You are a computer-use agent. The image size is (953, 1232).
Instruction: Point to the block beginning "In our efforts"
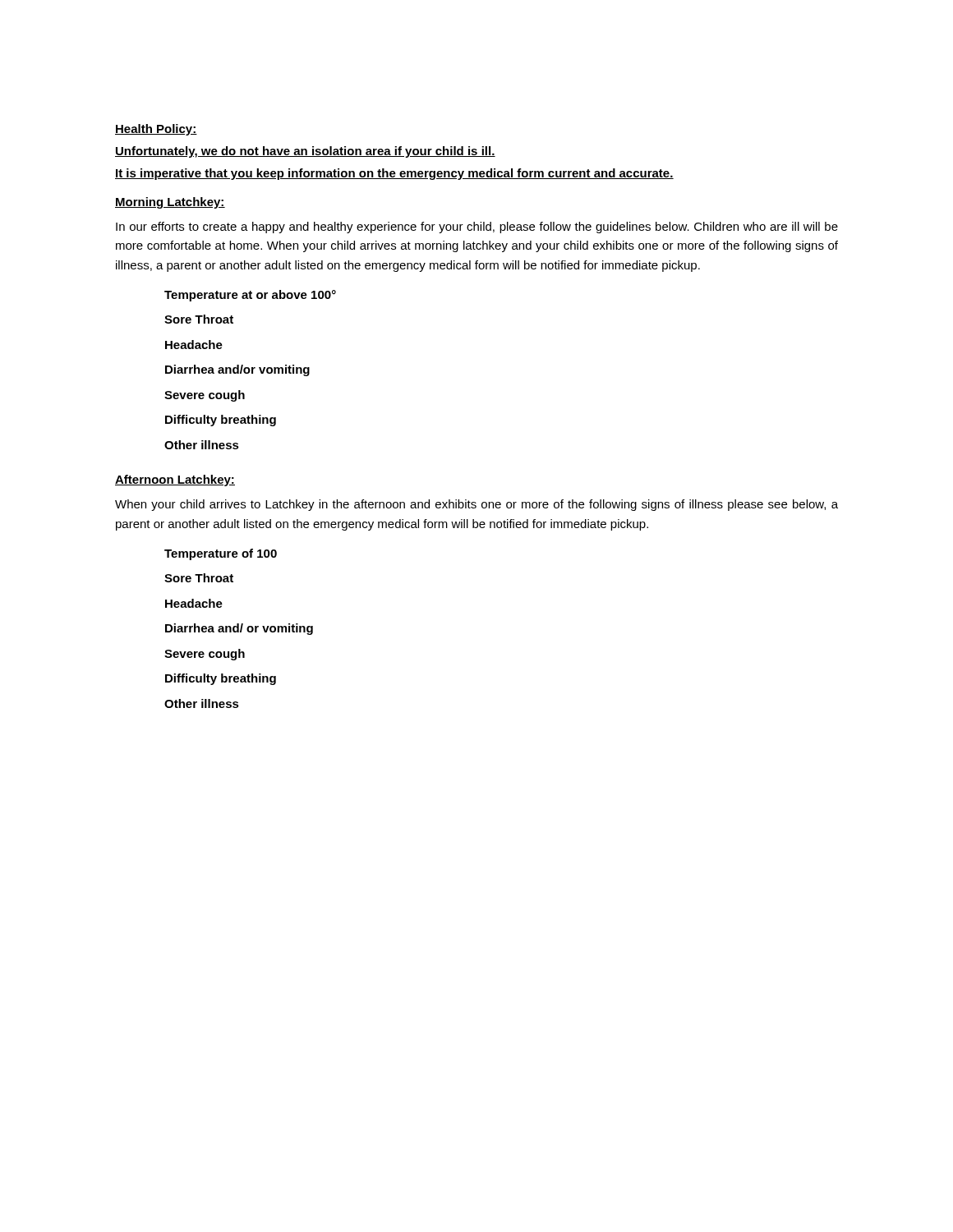(476, 245)
